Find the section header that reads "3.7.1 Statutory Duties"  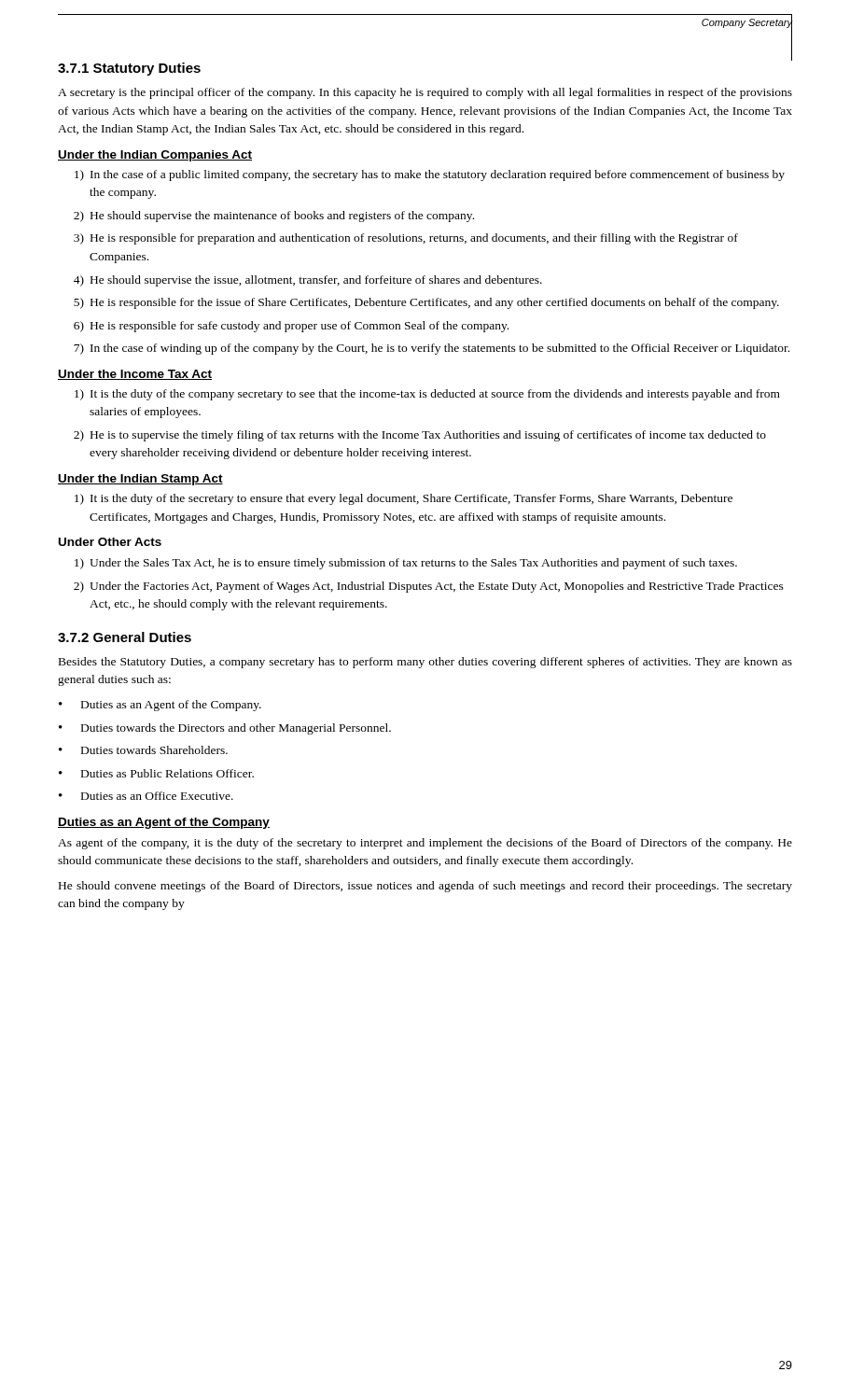coord(740,28)
